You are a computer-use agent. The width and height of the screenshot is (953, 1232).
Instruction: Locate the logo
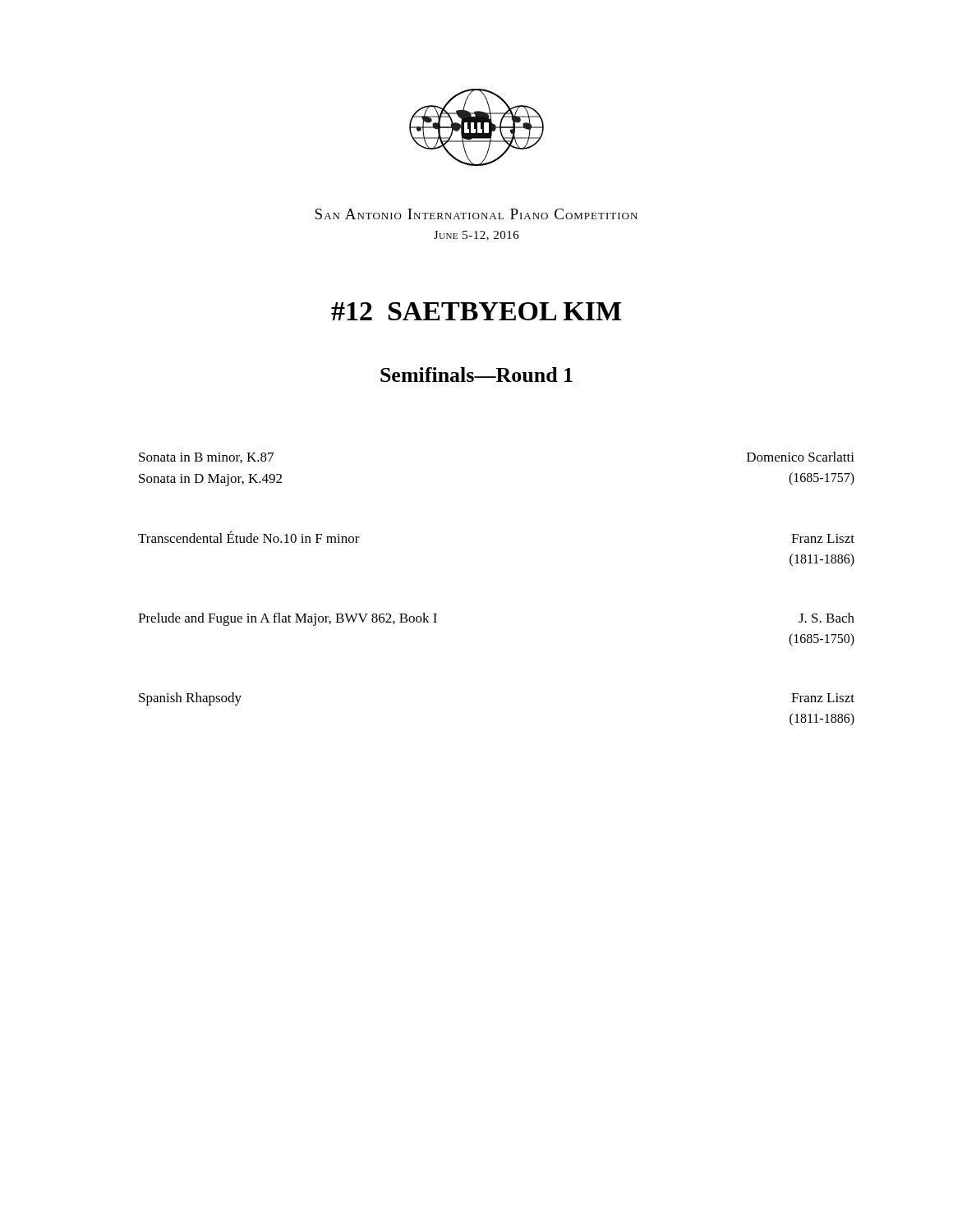[x=476, y=129]
